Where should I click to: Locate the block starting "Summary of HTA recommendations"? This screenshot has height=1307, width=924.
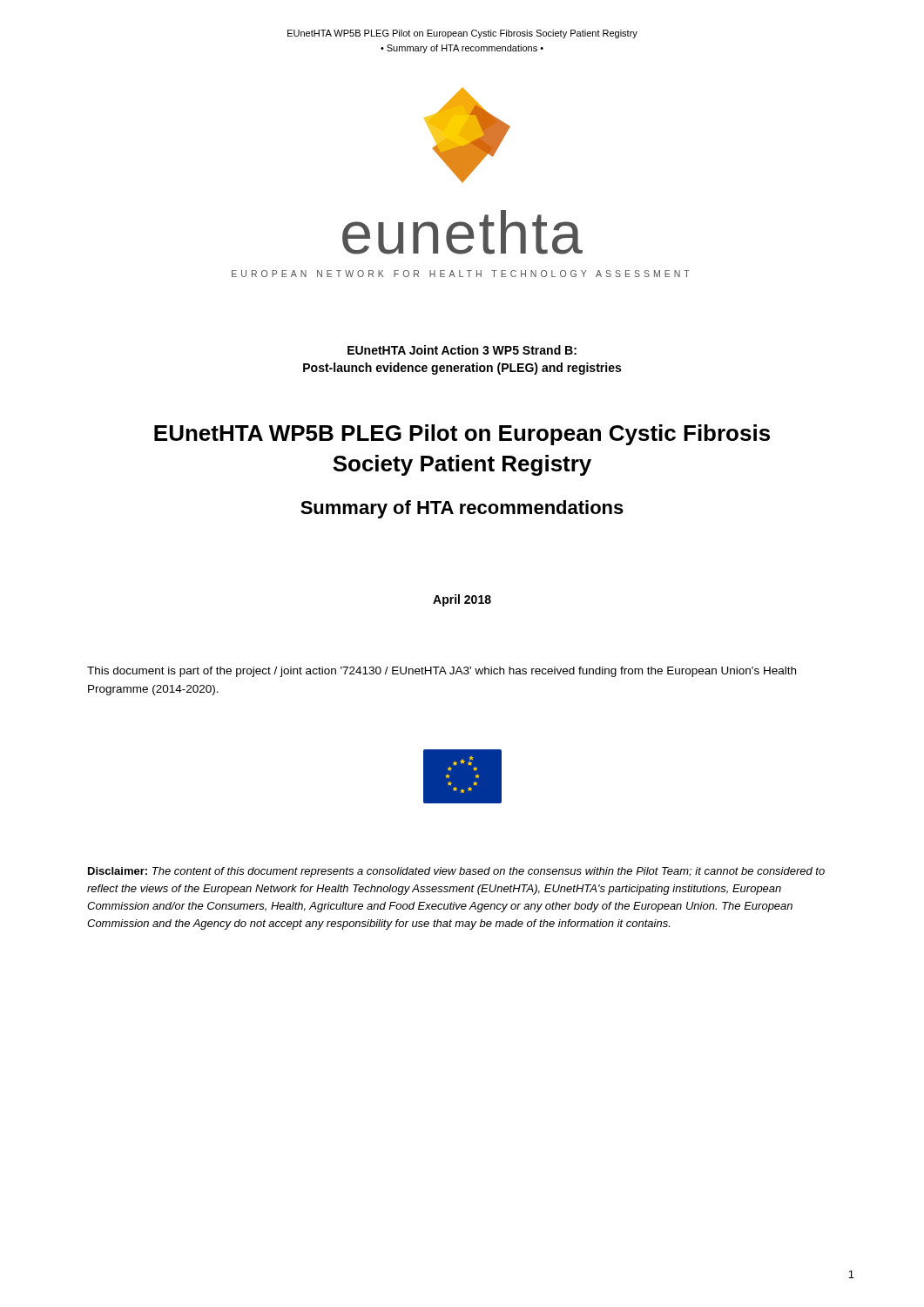point(462,508)
